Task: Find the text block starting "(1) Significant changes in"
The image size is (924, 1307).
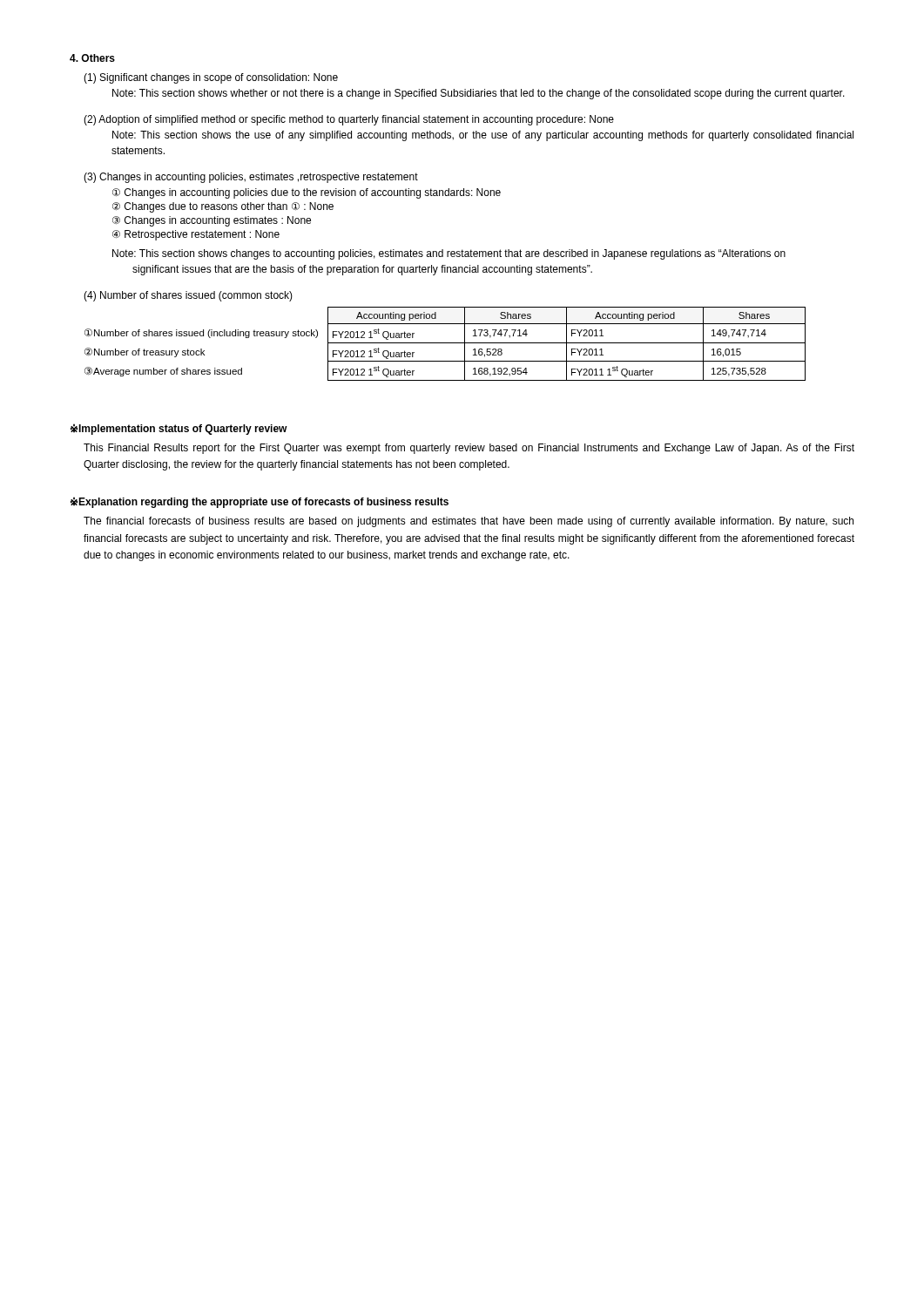Action: (x=469, y=86)
